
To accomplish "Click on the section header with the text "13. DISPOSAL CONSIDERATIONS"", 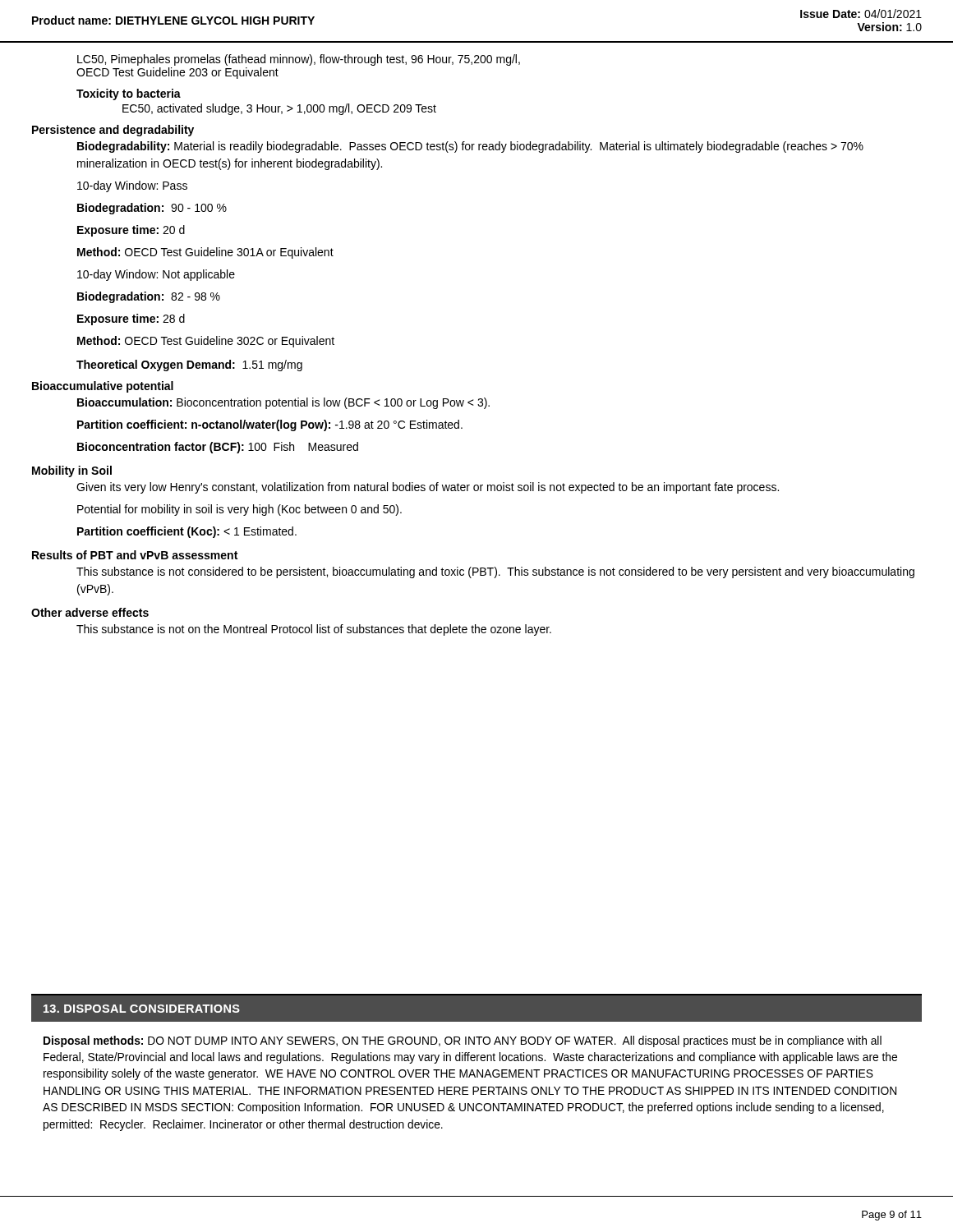I will (x=141, y=1008).
